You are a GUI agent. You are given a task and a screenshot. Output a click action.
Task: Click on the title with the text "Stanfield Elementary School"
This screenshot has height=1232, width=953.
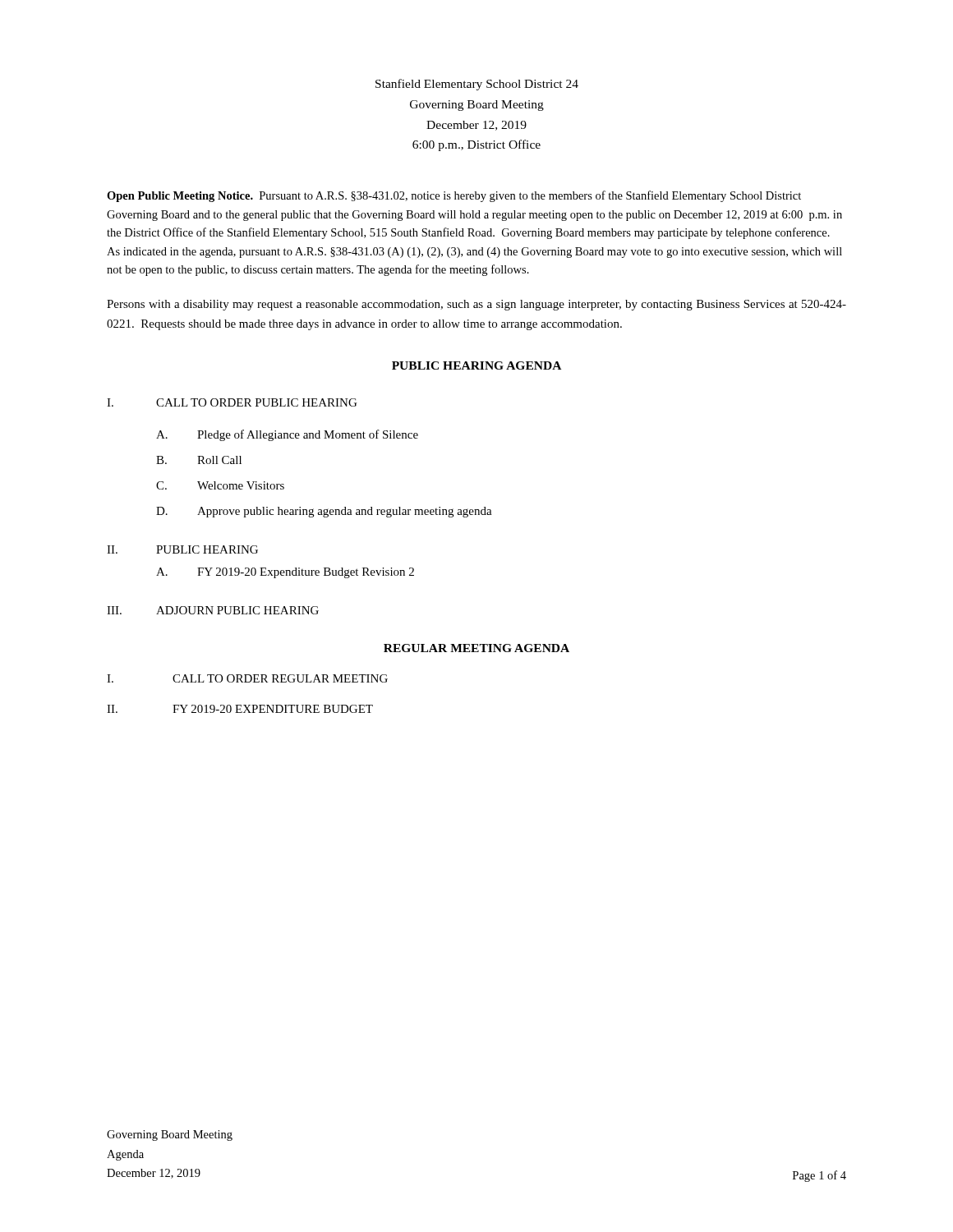point(476,114)
